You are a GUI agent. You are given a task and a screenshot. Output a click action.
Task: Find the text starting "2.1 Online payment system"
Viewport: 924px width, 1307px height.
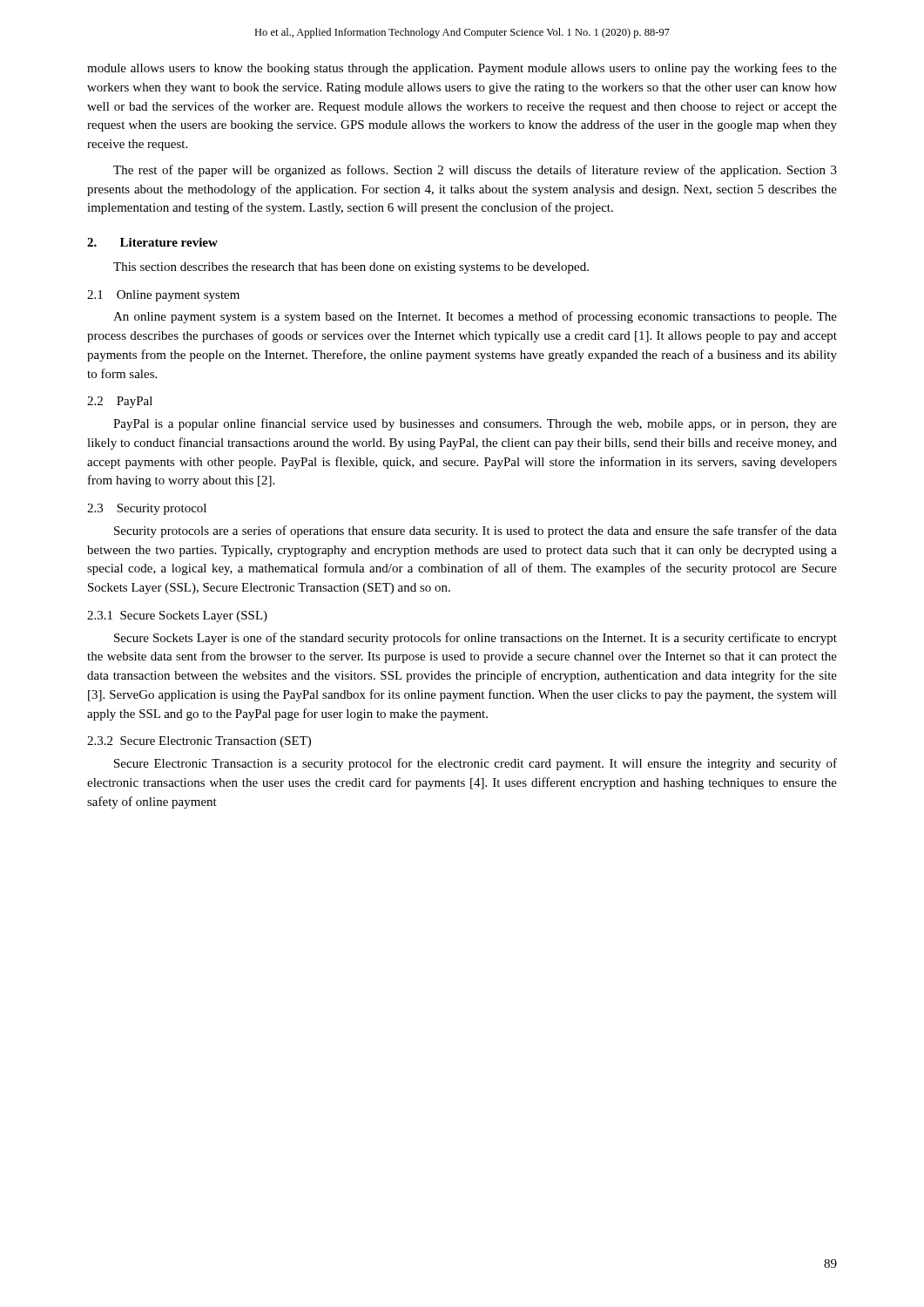(164, 294)
